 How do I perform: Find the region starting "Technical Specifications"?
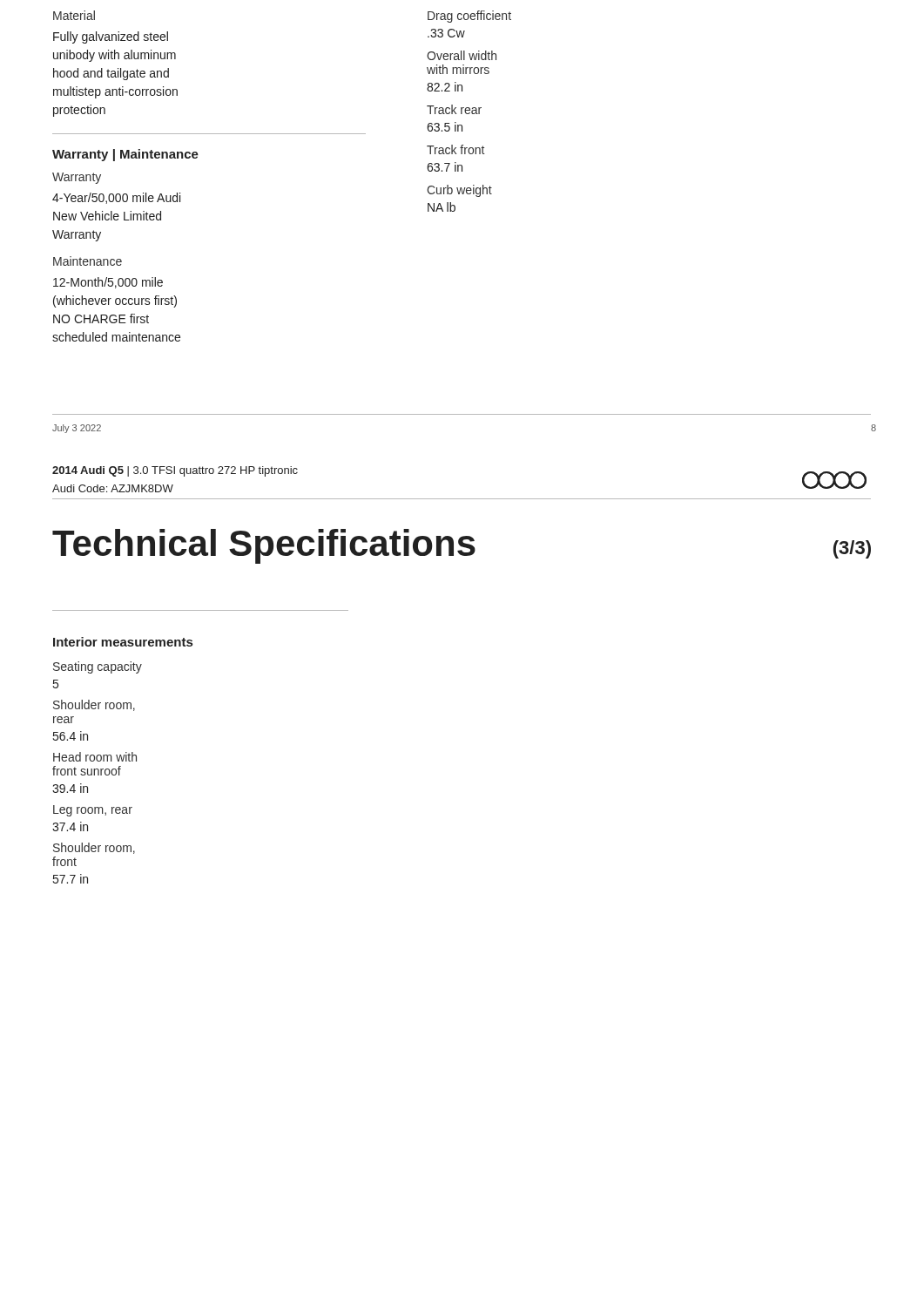264,543
